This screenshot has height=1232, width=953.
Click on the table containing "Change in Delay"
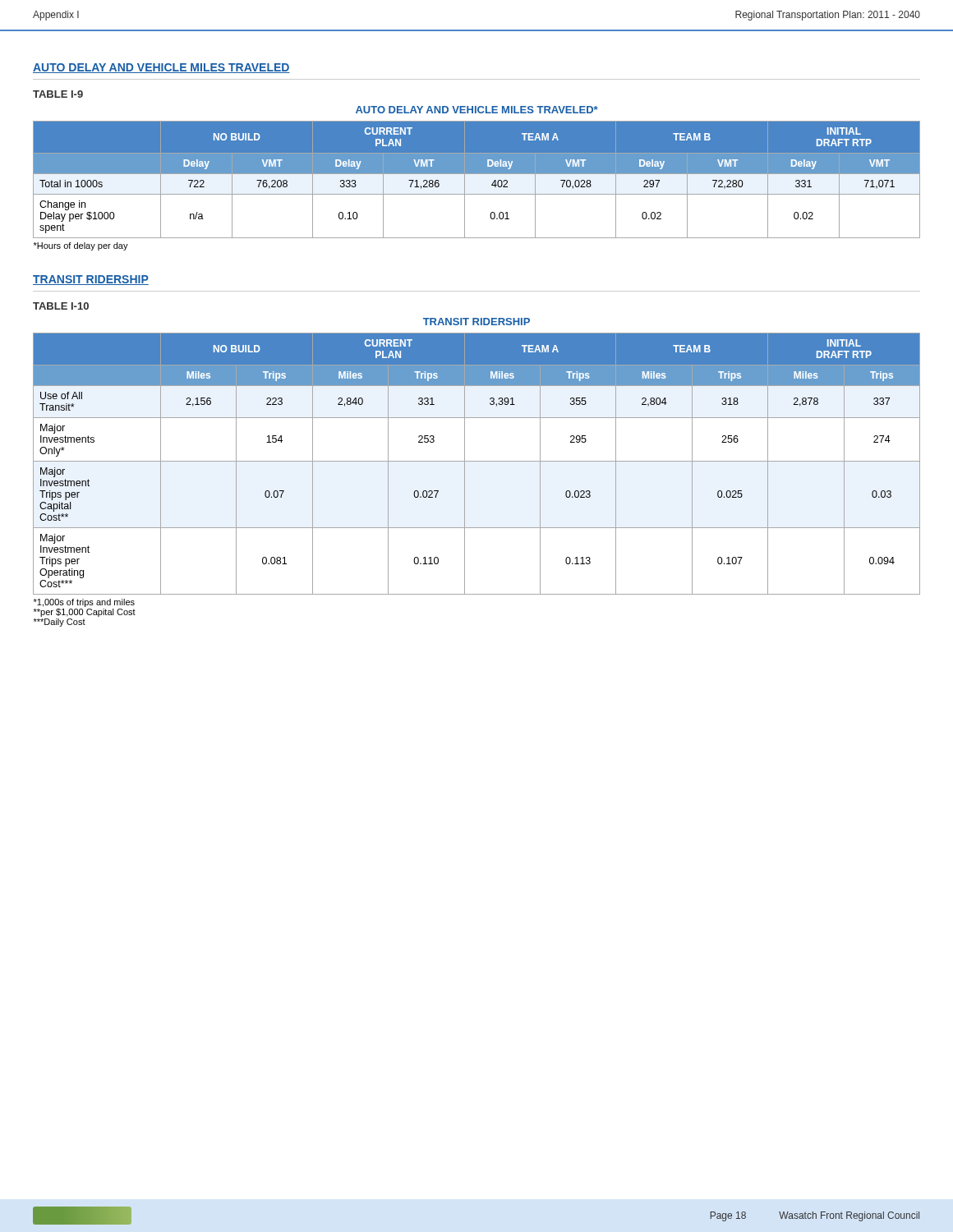tap(476, 187)
